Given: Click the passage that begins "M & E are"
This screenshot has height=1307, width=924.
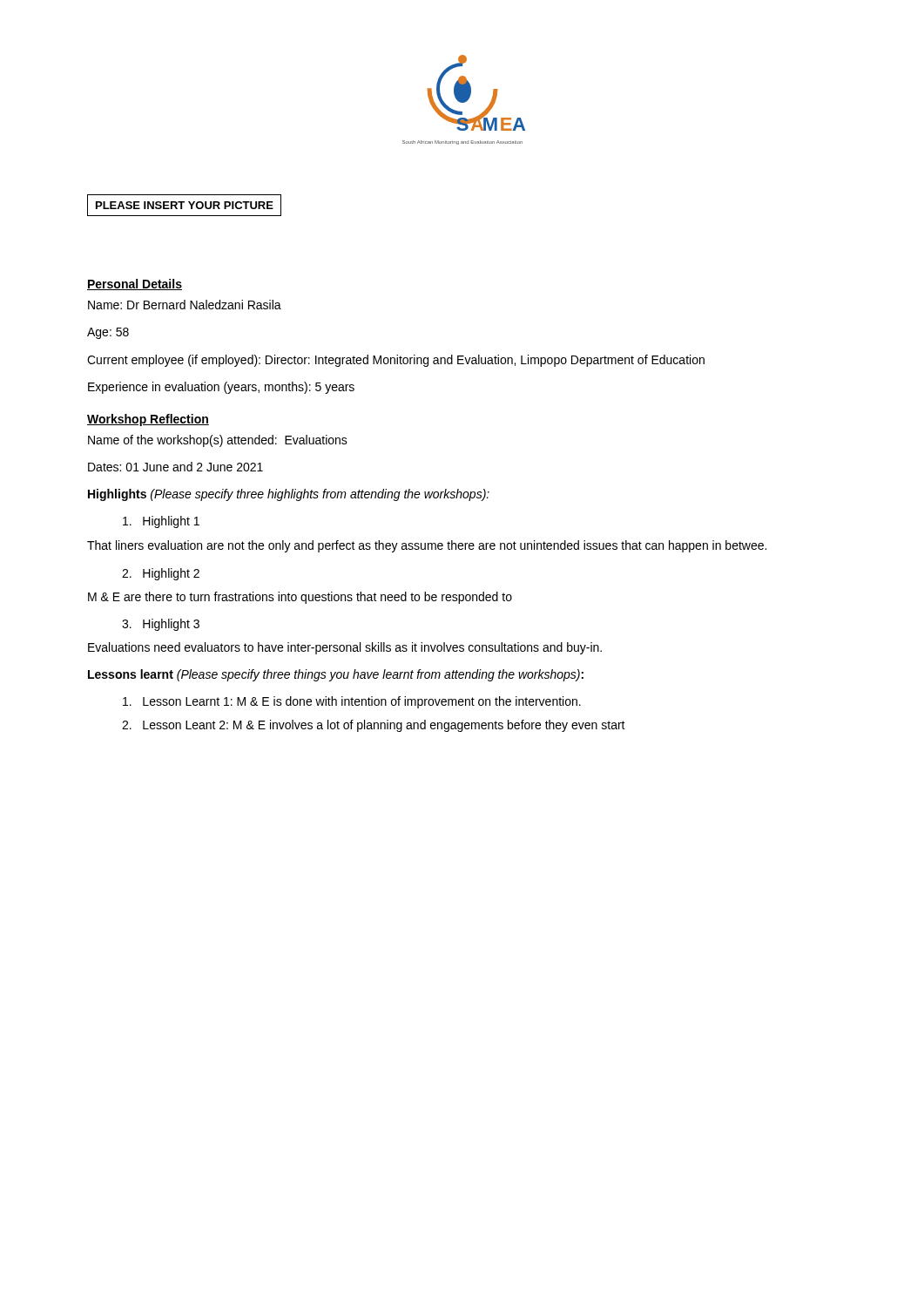Looking at the screenshot, I should [x=300, y=597].
